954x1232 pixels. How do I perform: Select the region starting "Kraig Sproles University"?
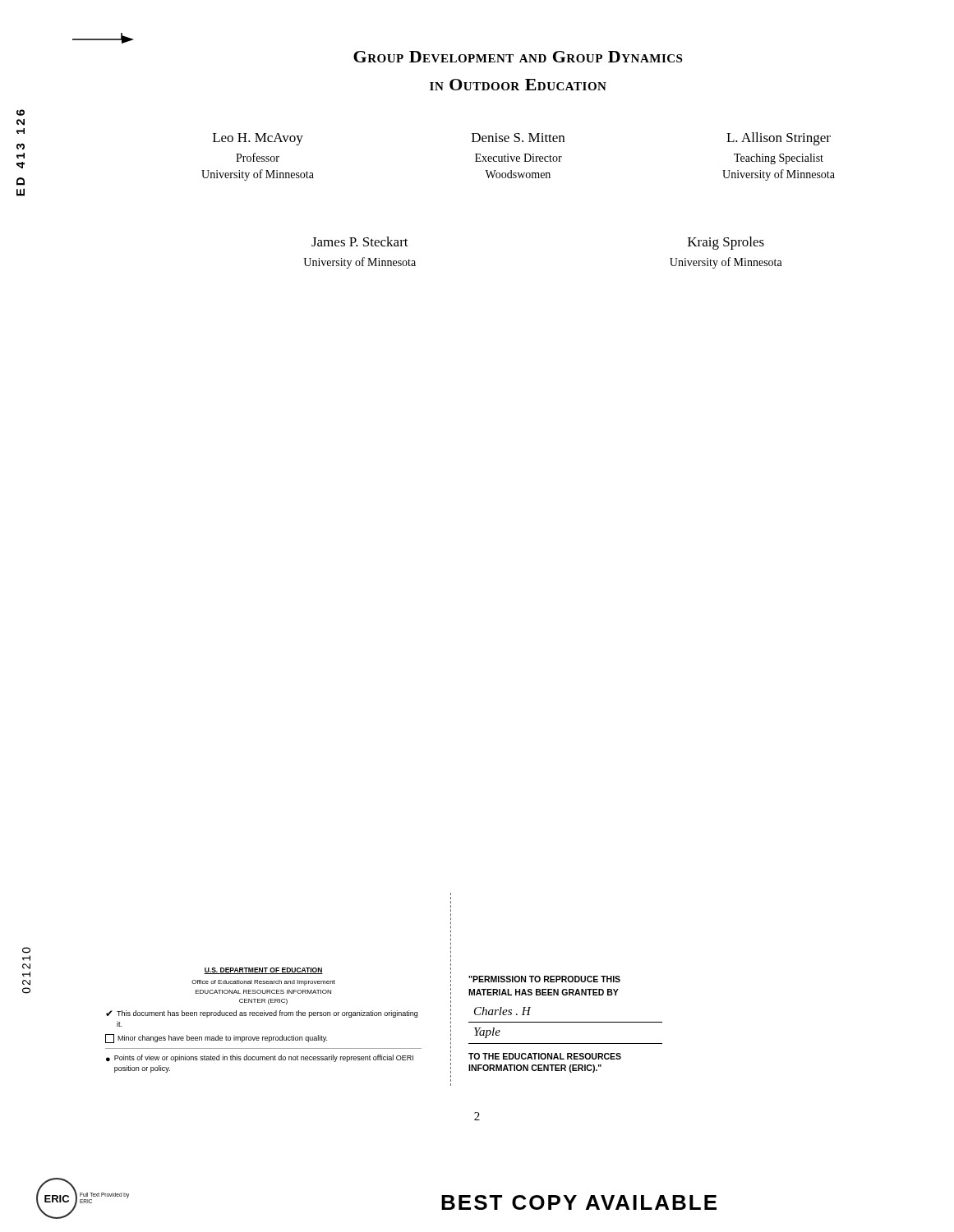(x=726, y=253)
